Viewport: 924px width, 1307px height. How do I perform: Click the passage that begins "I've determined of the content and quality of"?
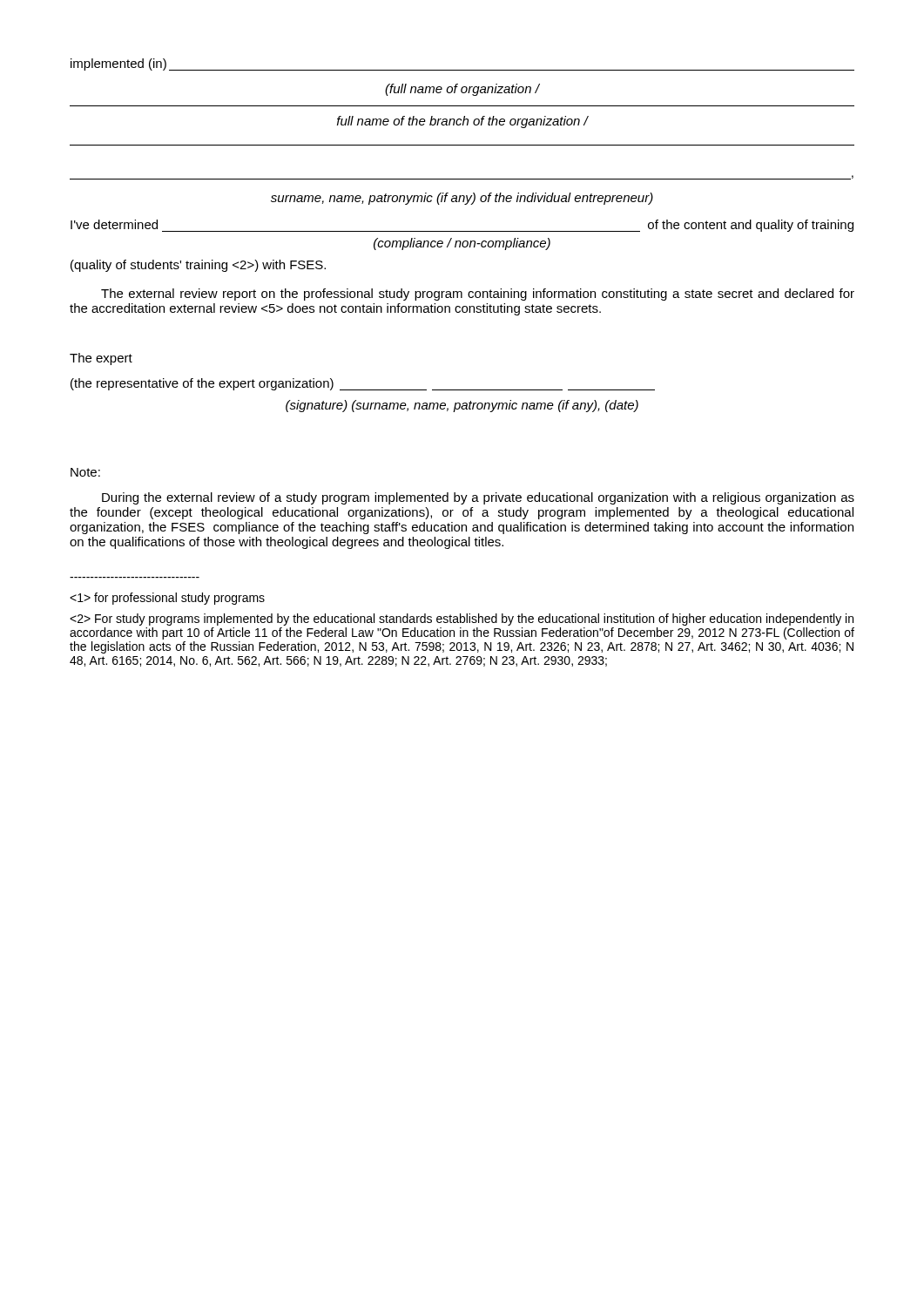462,223
